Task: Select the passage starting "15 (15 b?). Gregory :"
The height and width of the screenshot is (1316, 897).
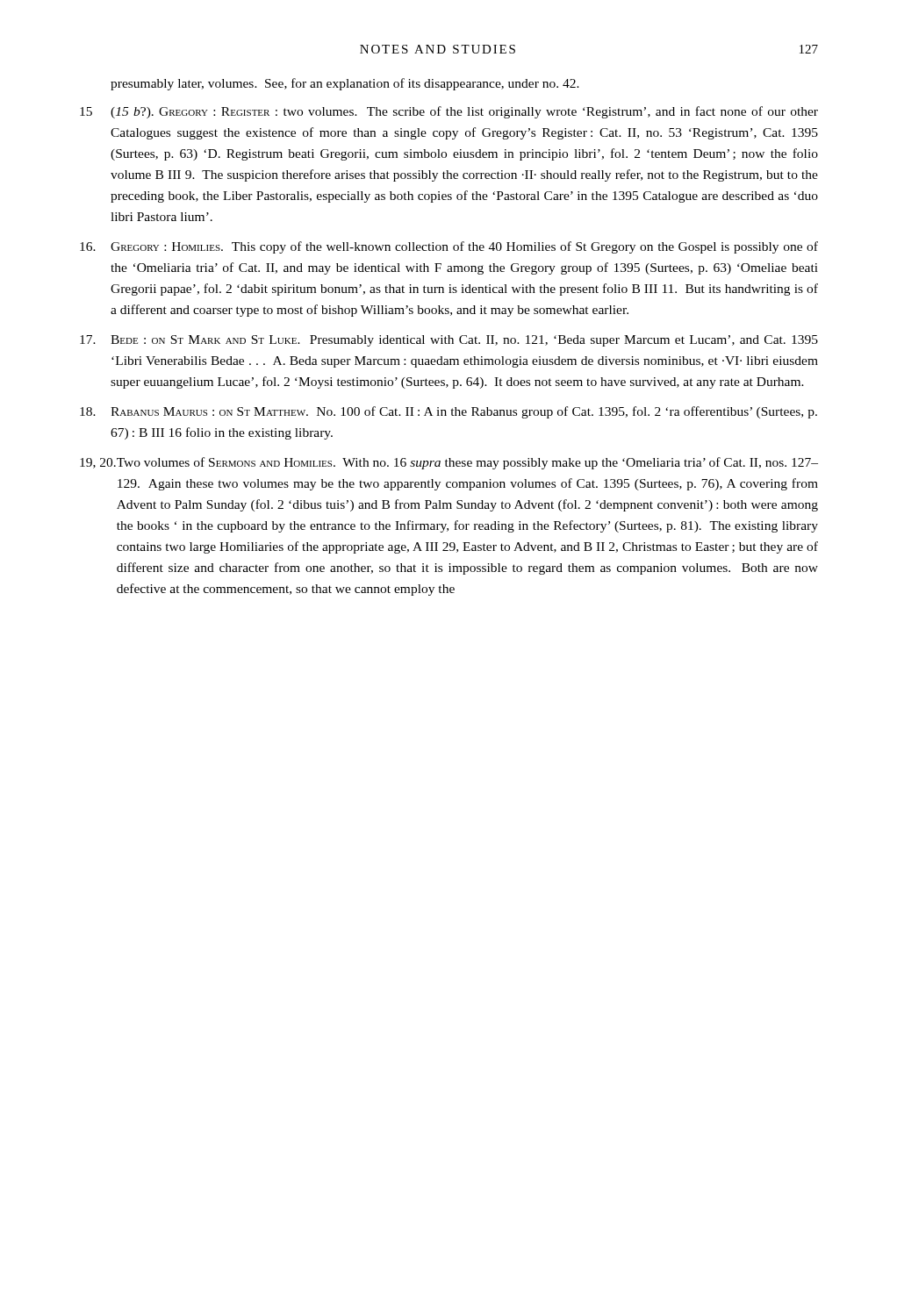Action: [448, 164]
